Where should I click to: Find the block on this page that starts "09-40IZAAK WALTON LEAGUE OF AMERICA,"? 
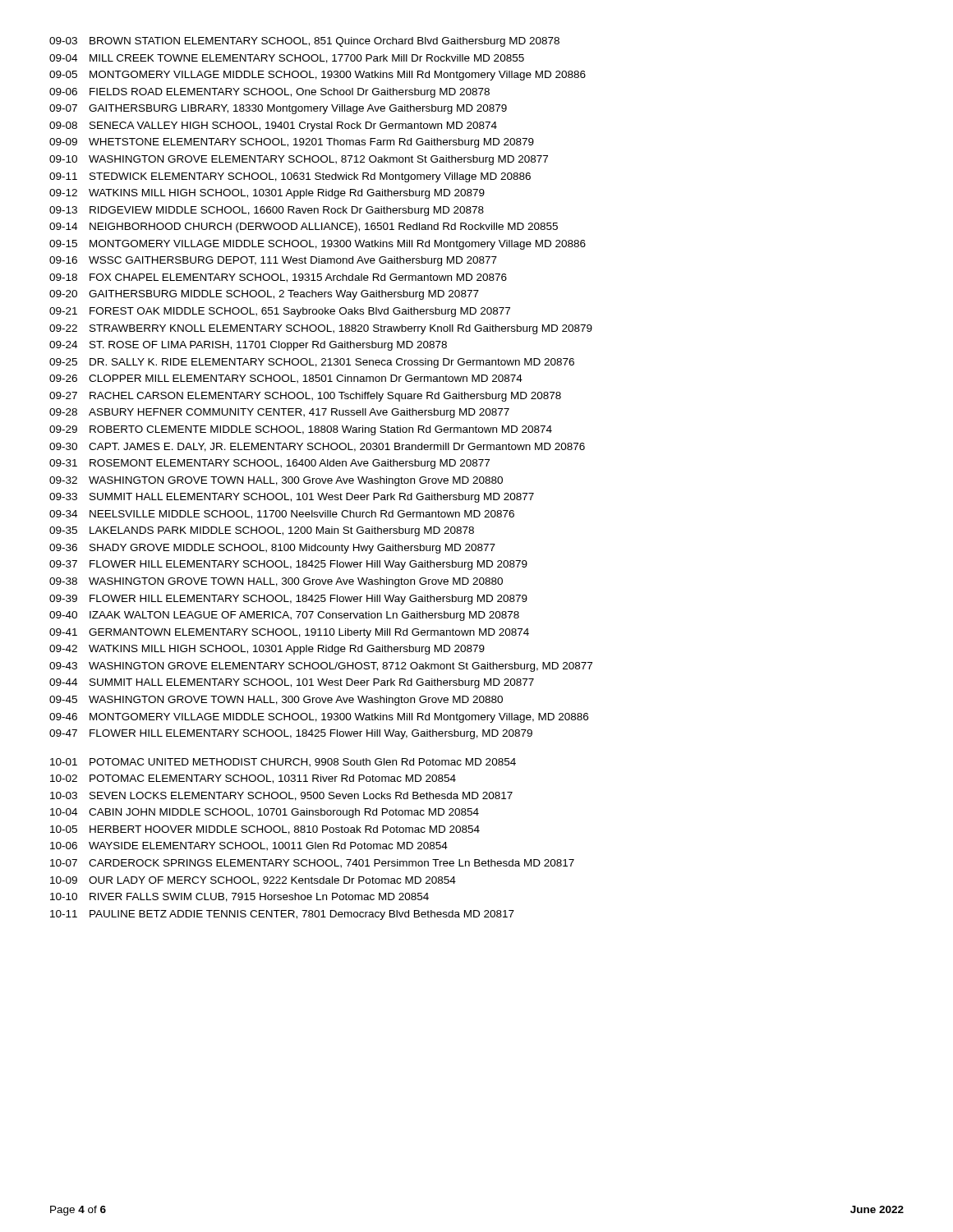point(476,615)
